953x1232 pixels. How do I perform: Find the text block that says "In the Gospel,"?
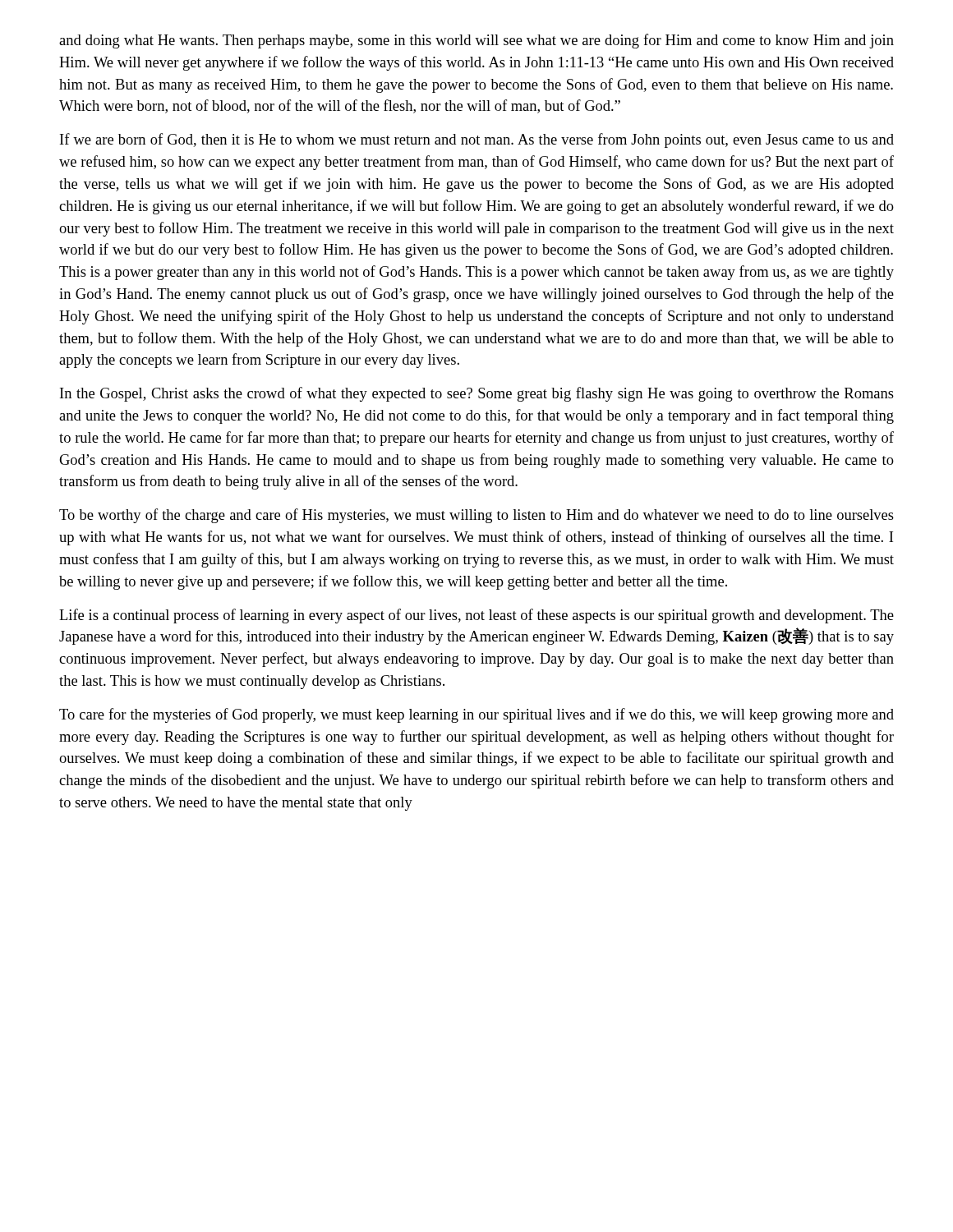(476, 438)
